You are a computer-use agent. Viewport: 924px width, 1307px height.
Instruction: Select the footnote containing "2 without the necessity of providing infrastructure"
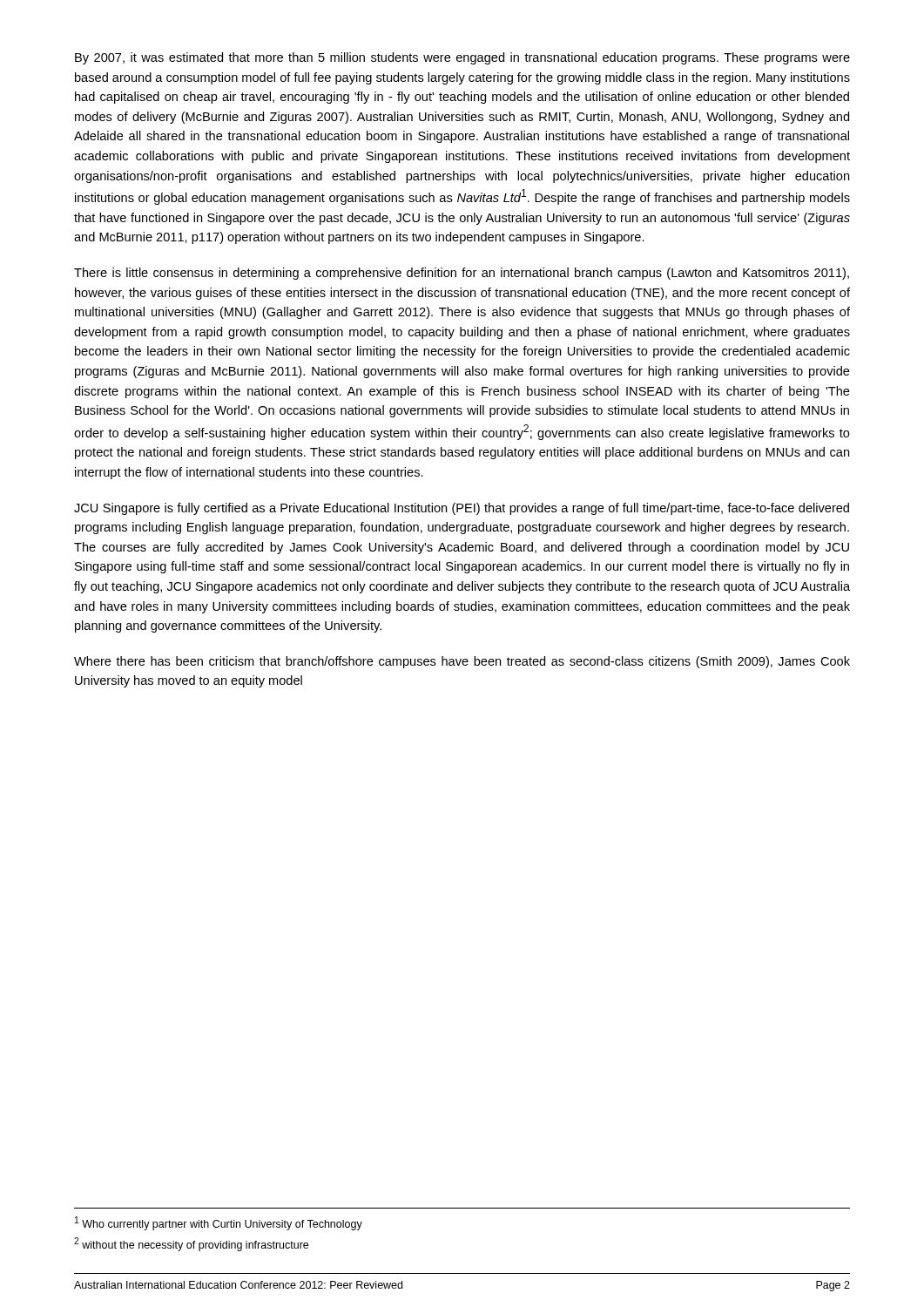click(191, 1244)
